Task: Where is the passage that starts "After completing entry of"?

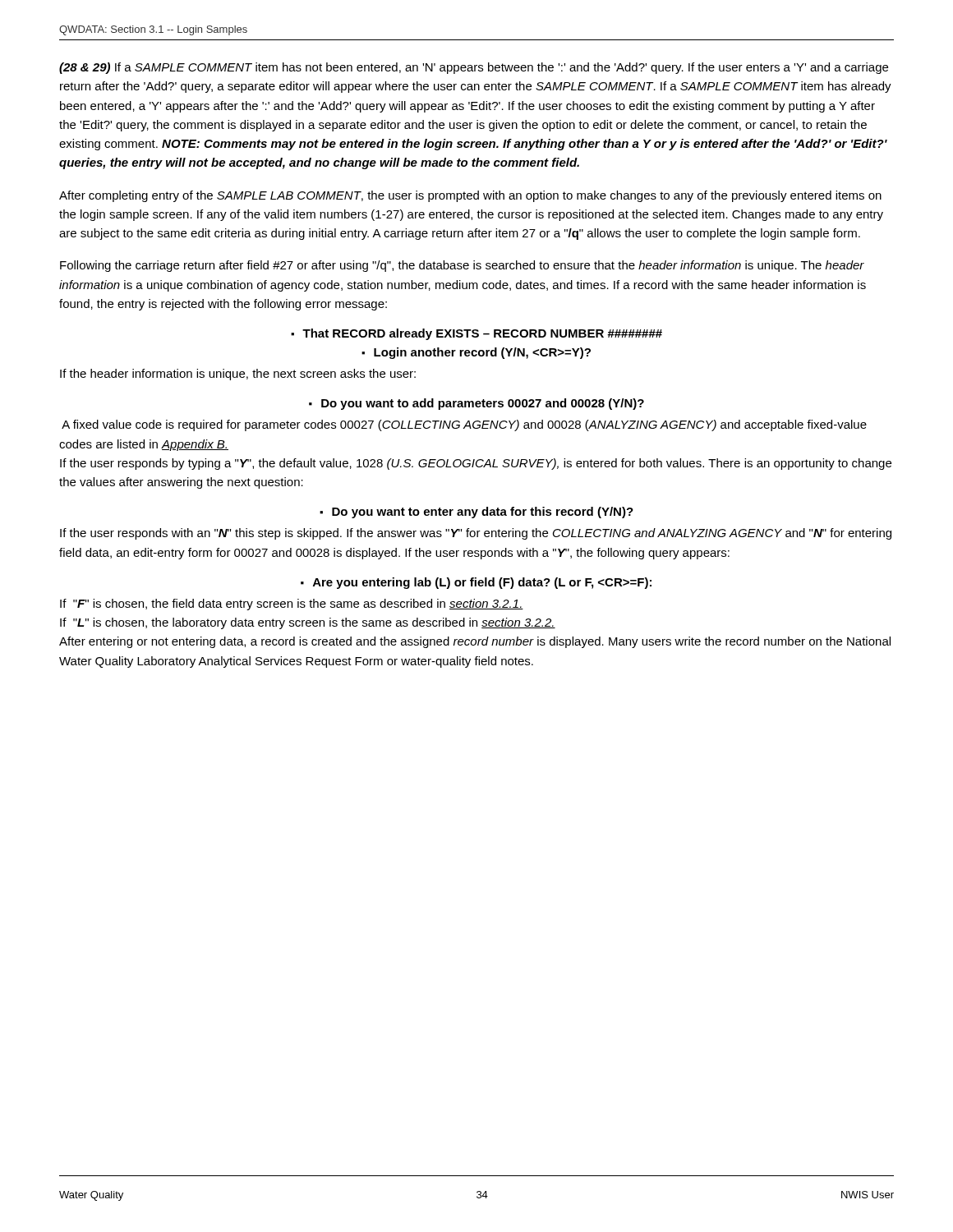Action: tap(471, 214)
